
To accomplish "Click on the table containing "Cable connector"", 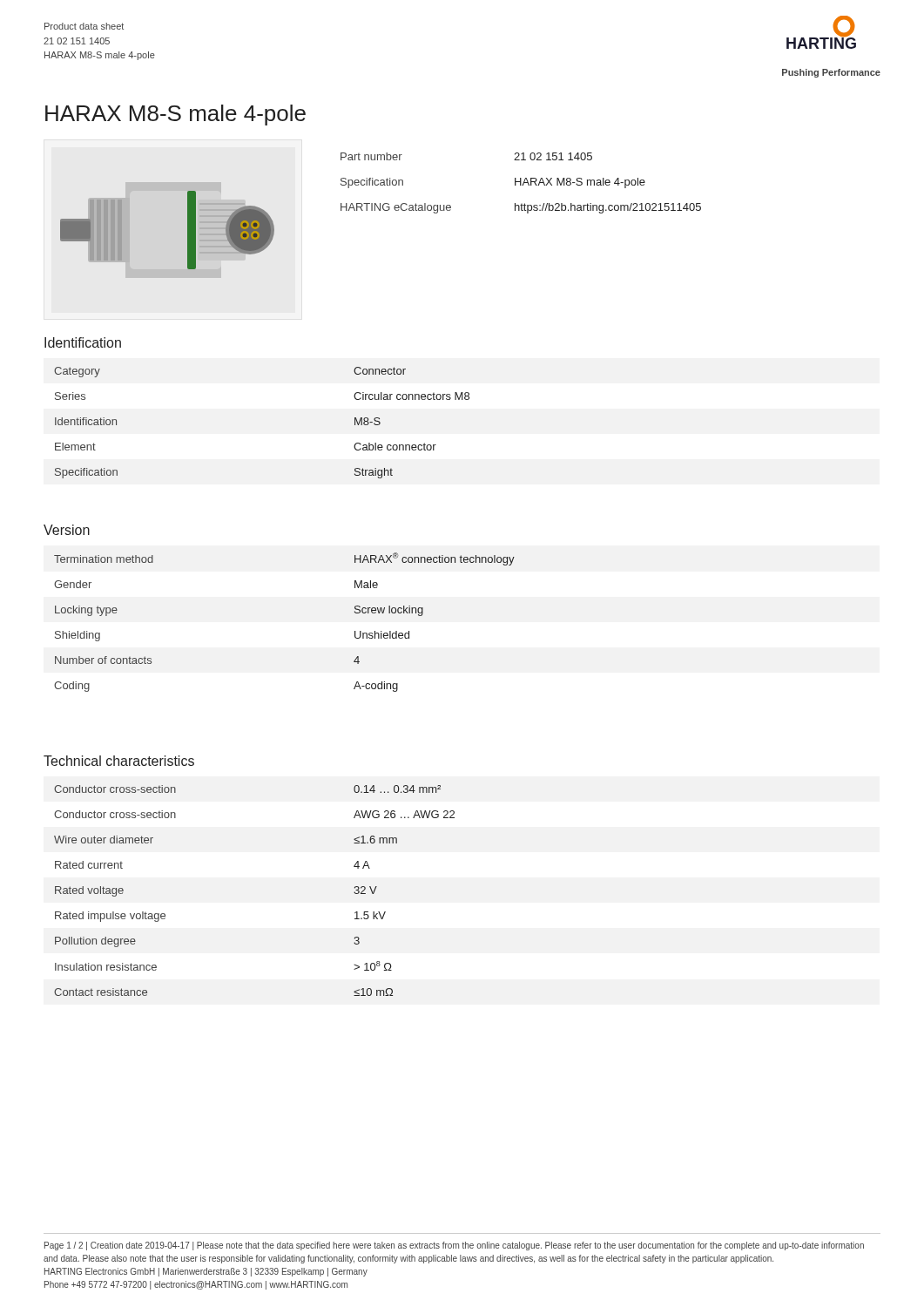I will pyautogui.click(x=462, y=421).
